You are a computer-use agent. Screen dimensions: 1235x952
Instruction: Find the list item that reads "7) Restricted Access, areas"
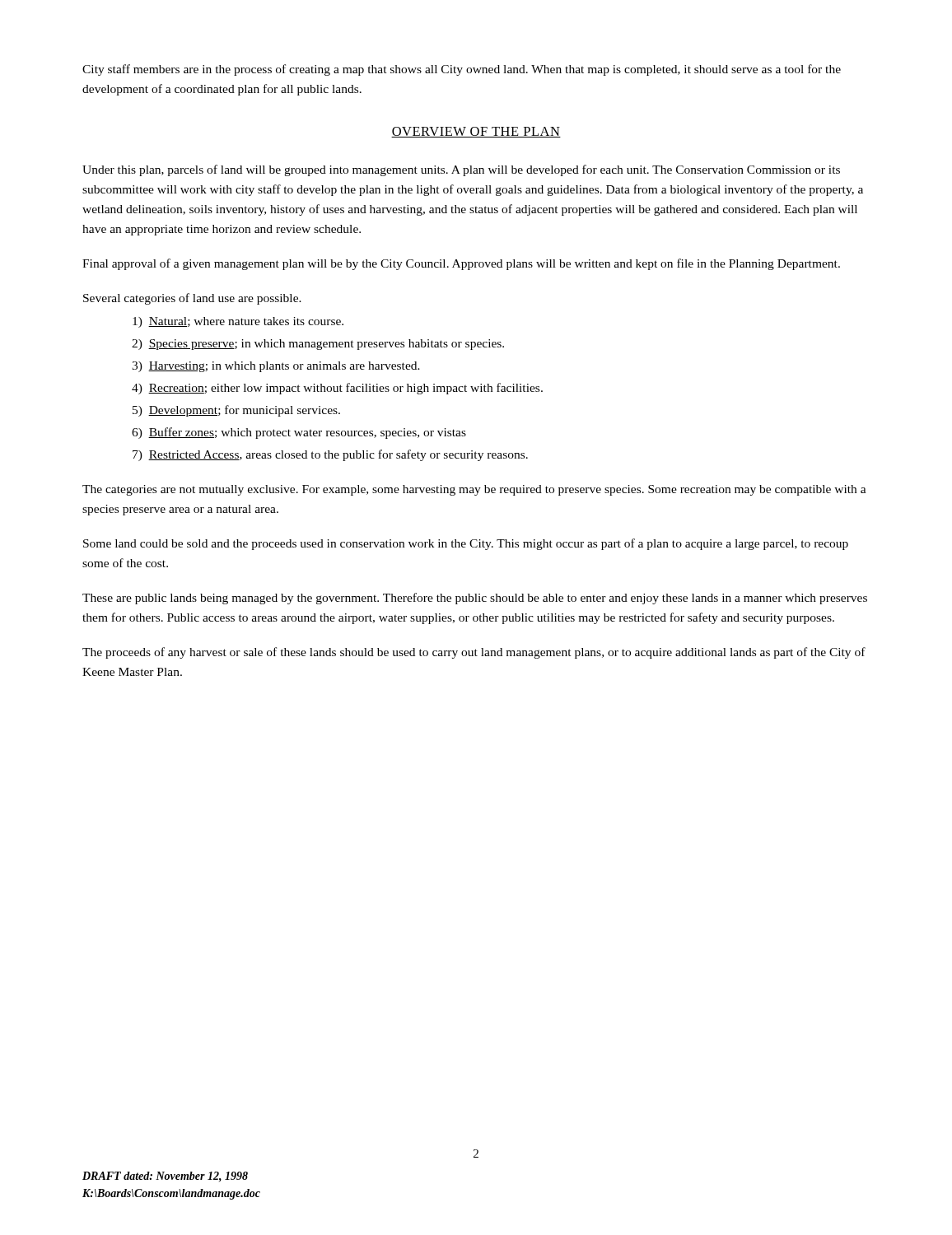pyautogui.click(x=330, y=454)
